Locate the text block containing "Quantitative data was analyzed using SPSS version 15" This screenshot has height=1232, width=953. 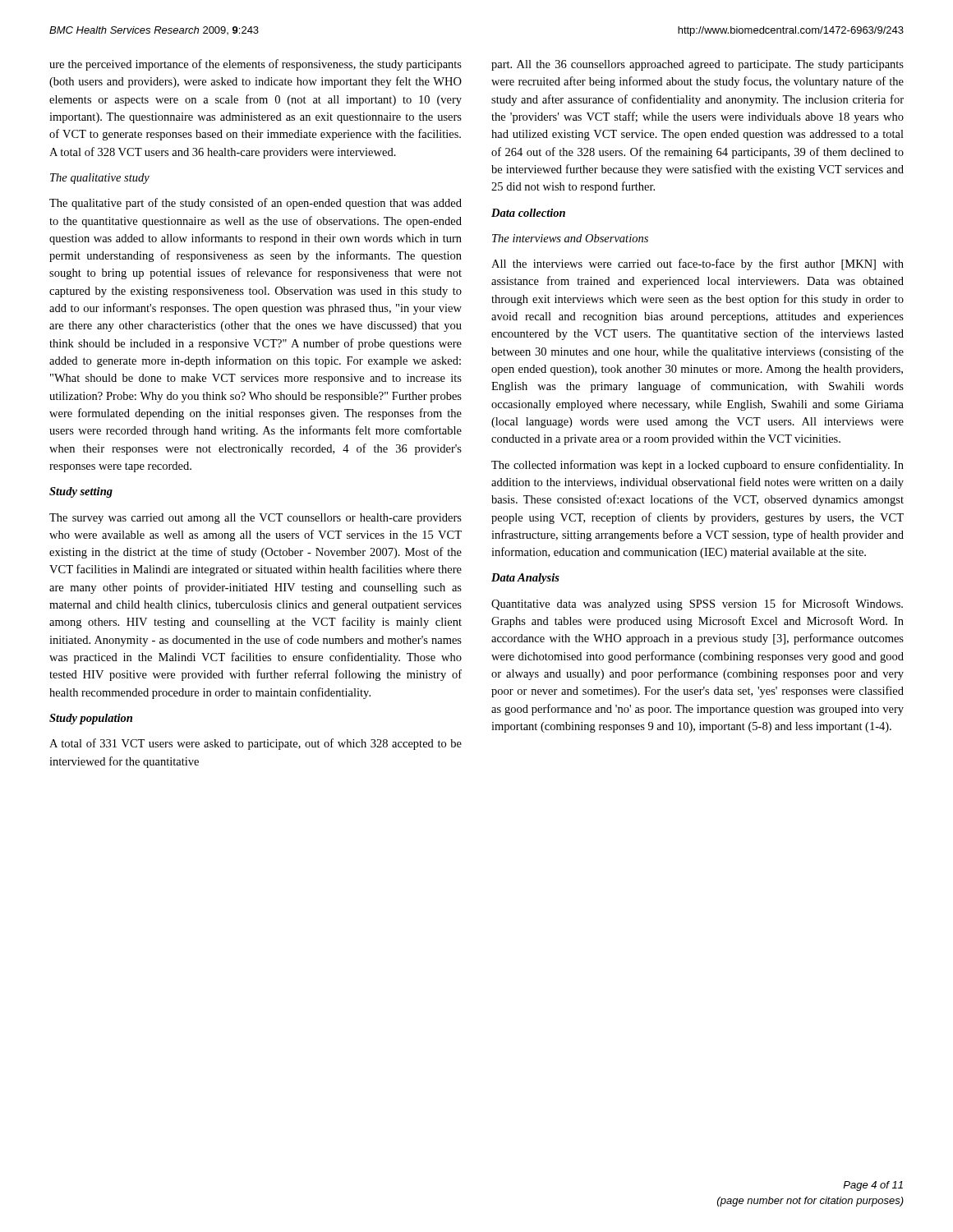[698, 665]
